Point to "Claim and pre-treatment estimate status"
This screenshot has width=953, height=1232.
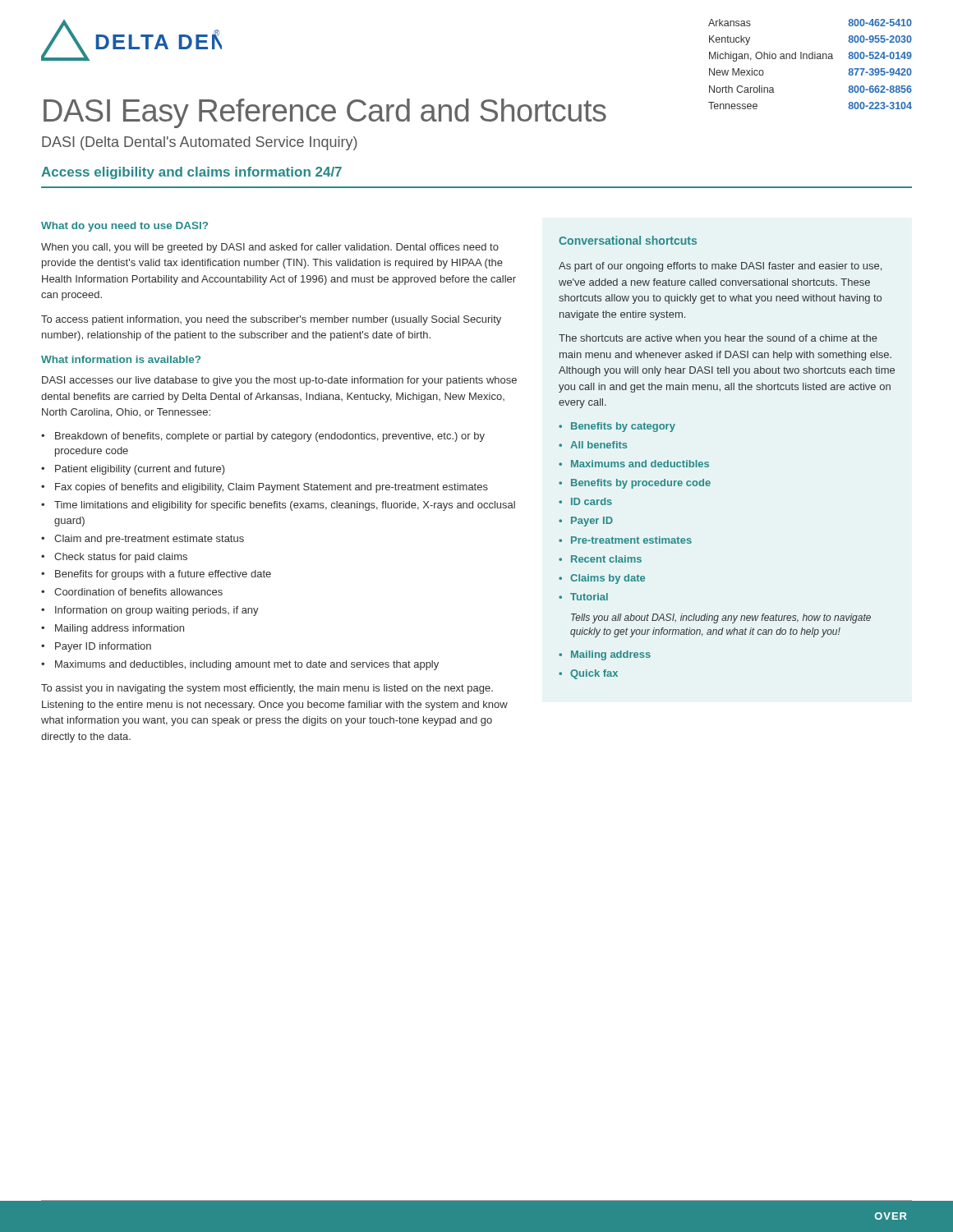pos(149,538)
